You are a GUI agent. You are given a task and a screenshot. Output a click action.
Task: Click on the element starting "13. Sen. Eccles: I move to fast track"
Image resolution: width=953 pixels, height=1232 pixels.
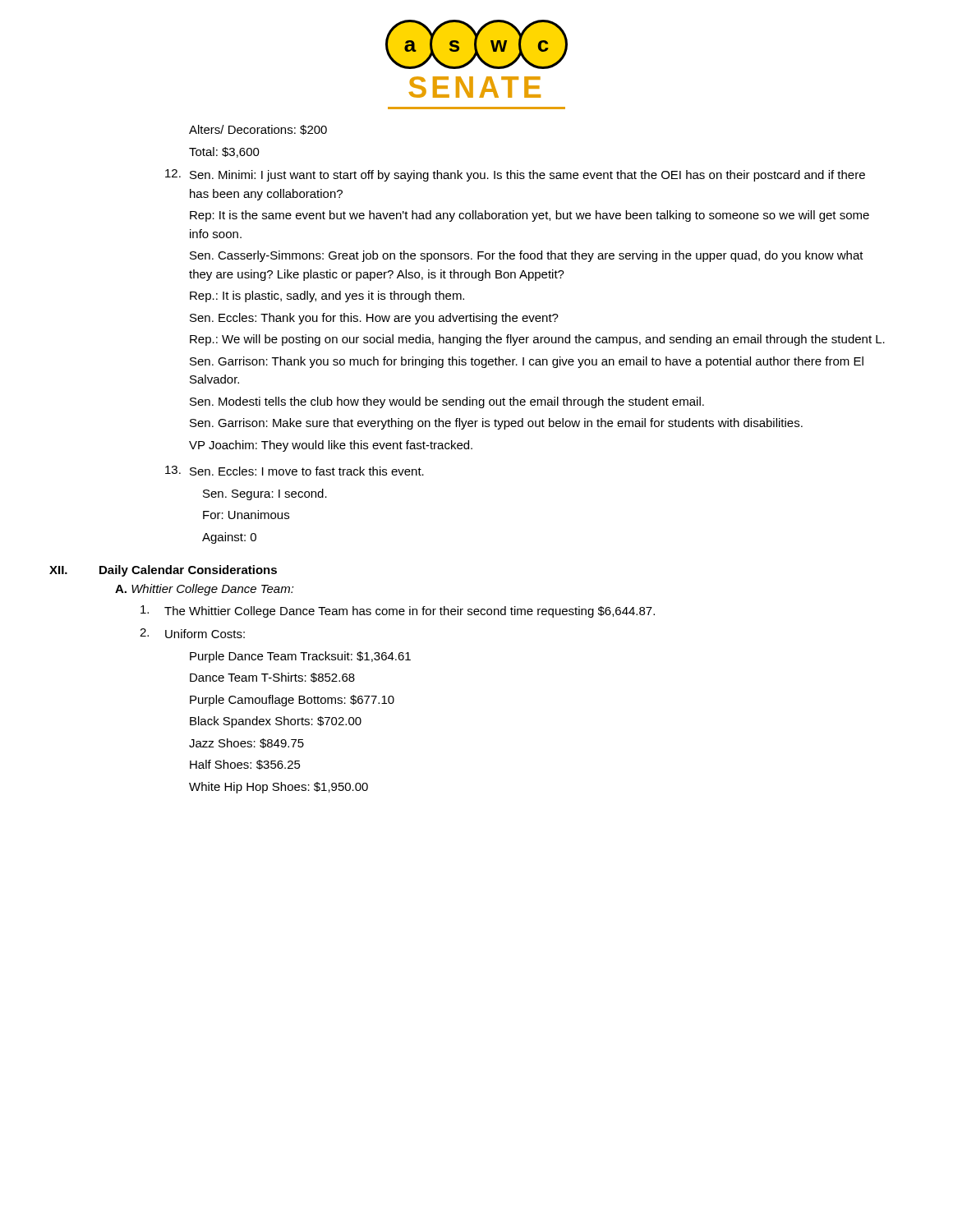[x=295, y=471]
